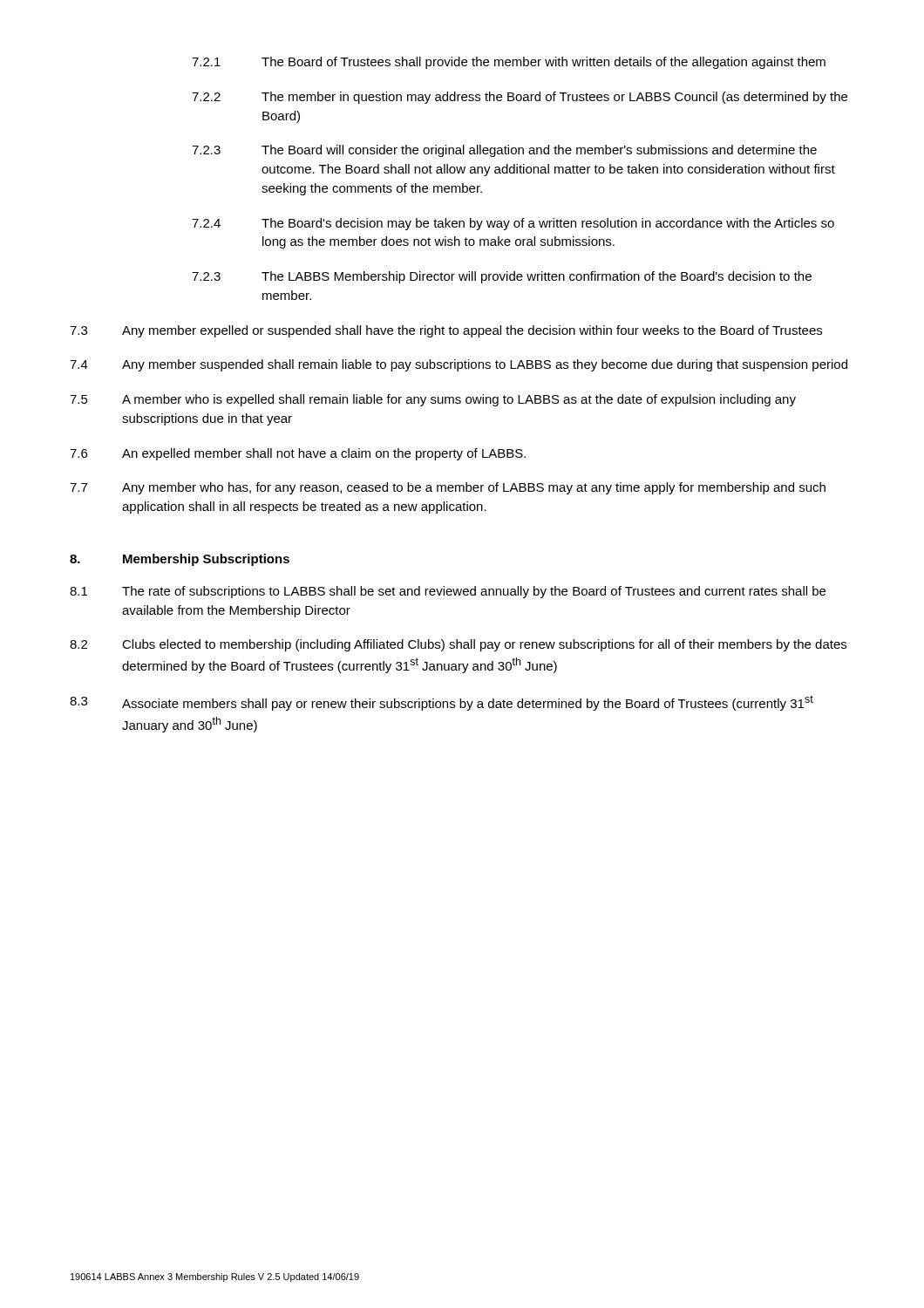Find the text starting "8.2 Clubs elected"
Screen dimensions: 1308x924
[x=462, y=655]
